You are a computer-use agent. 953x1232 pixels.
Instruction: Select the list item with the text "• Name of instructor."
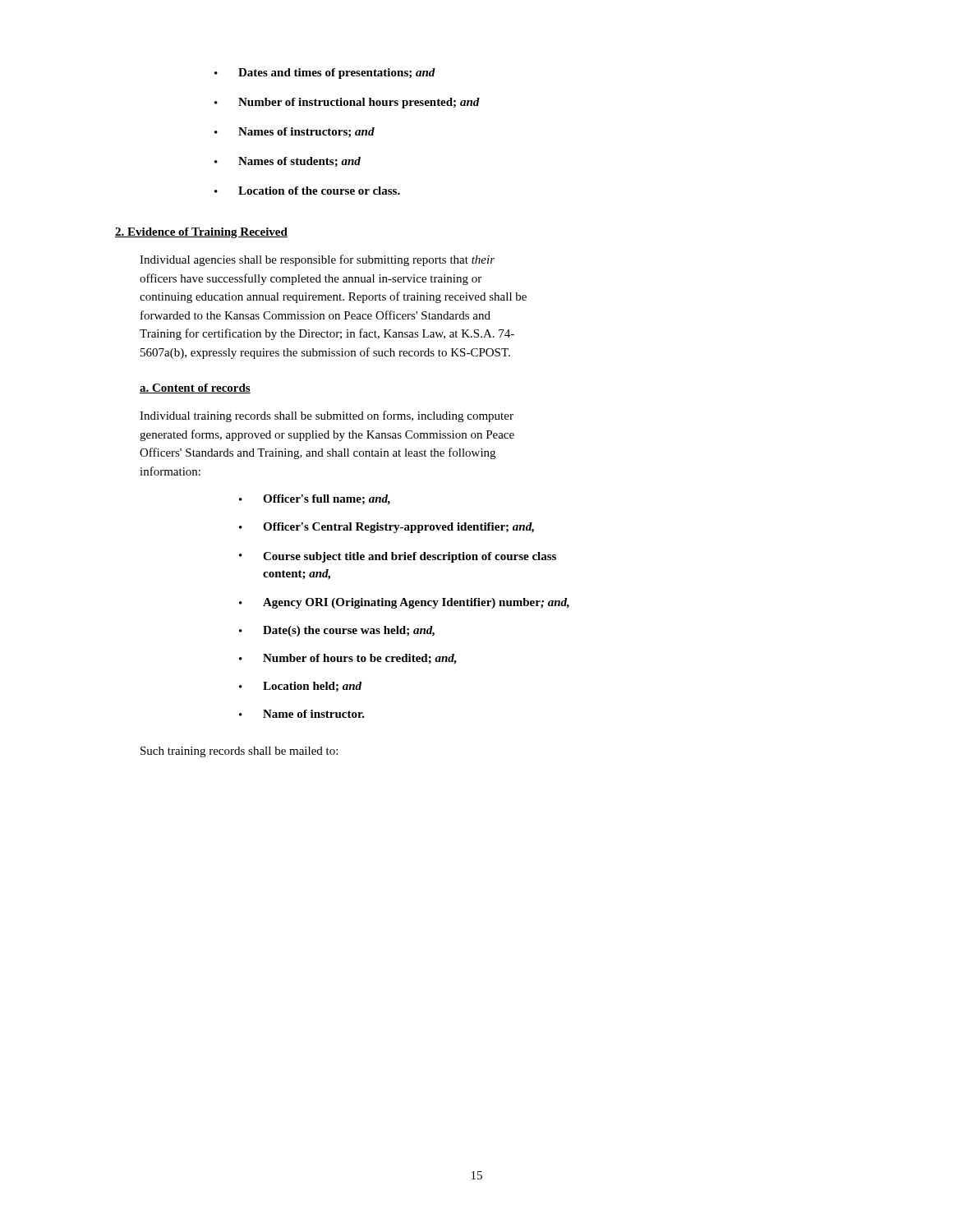pos(302,715)
